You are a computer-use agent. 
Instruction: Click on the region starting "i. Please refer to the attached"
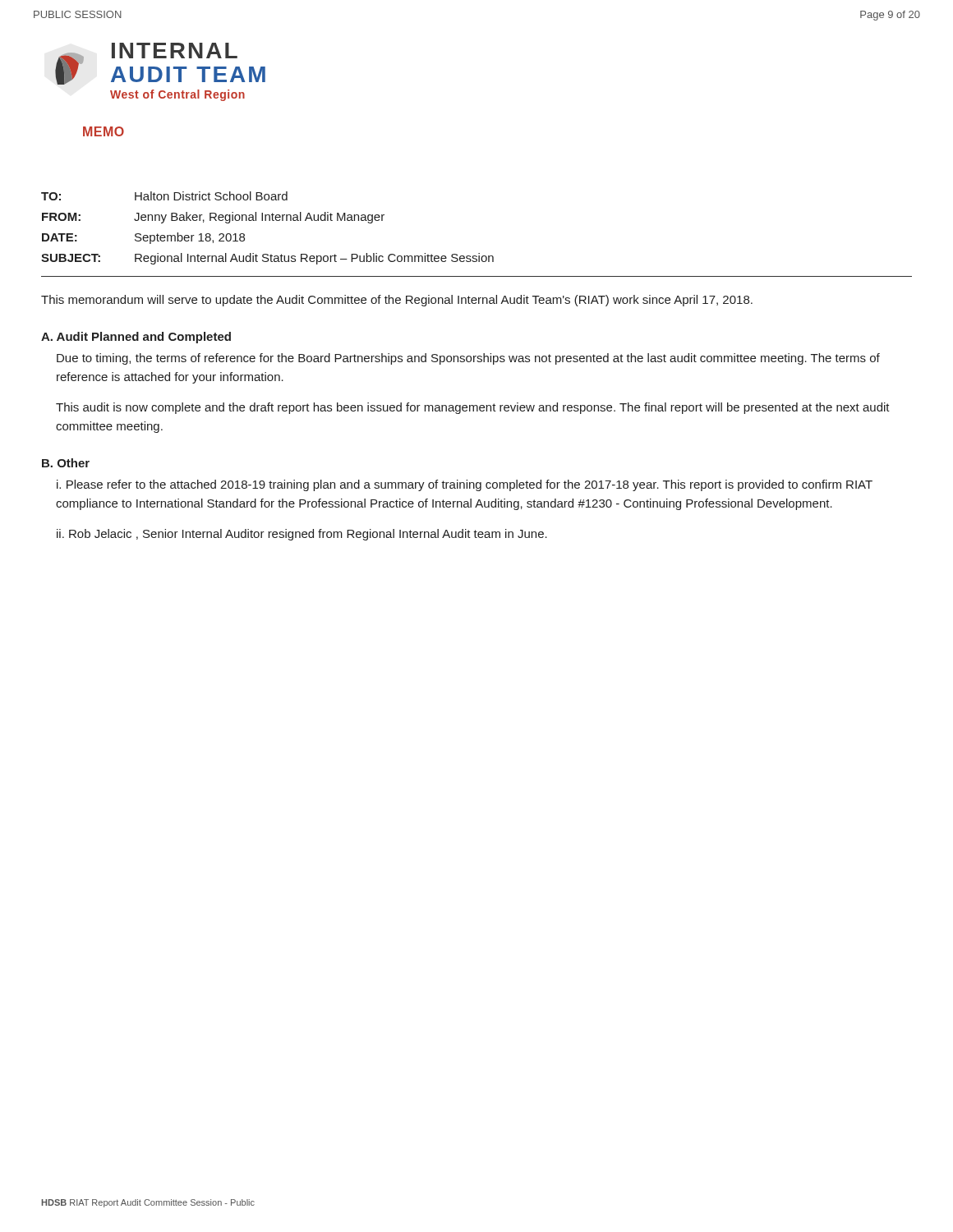[x=464, y=493]
